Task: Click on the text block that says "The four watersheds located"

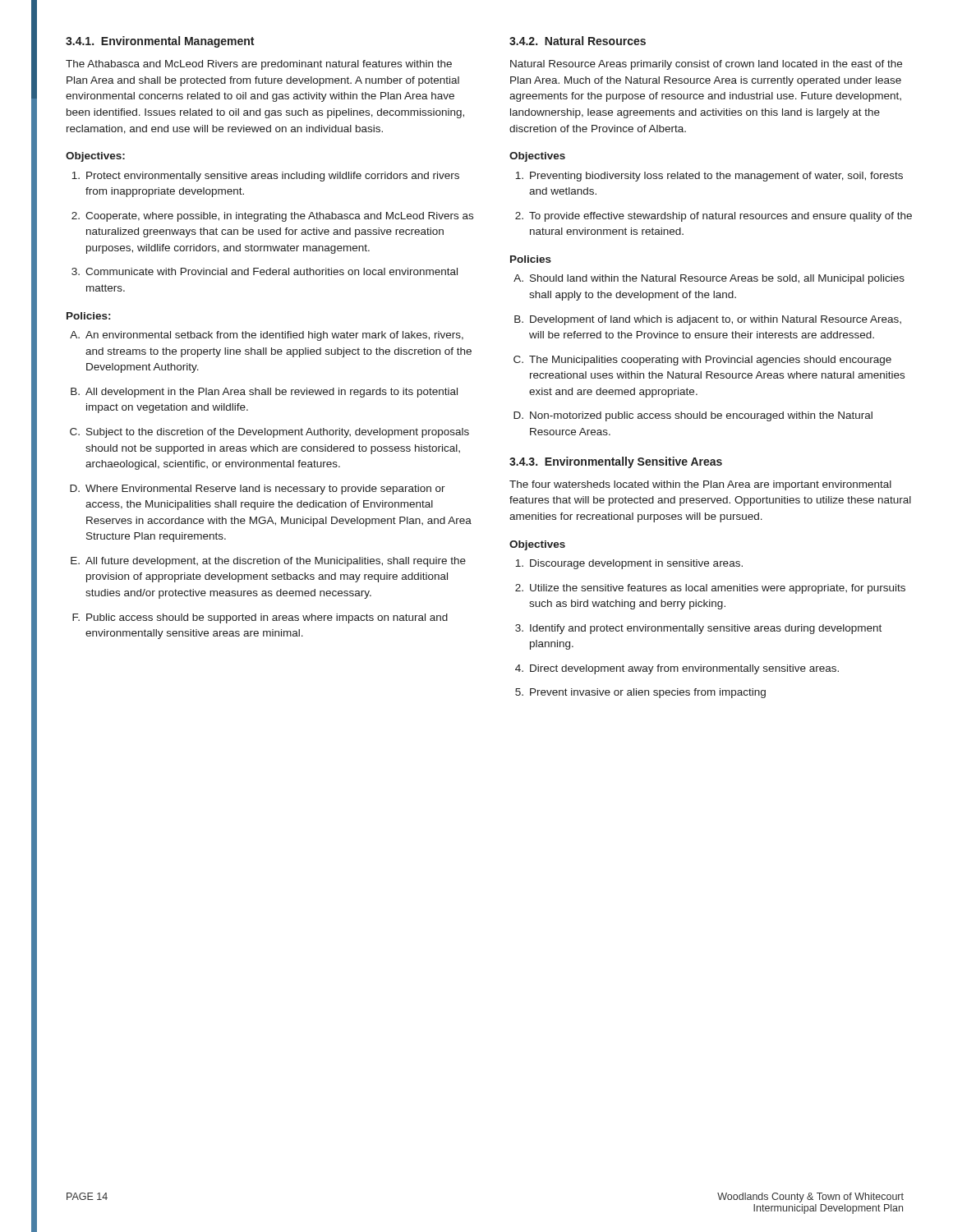Action: point(715,500)
